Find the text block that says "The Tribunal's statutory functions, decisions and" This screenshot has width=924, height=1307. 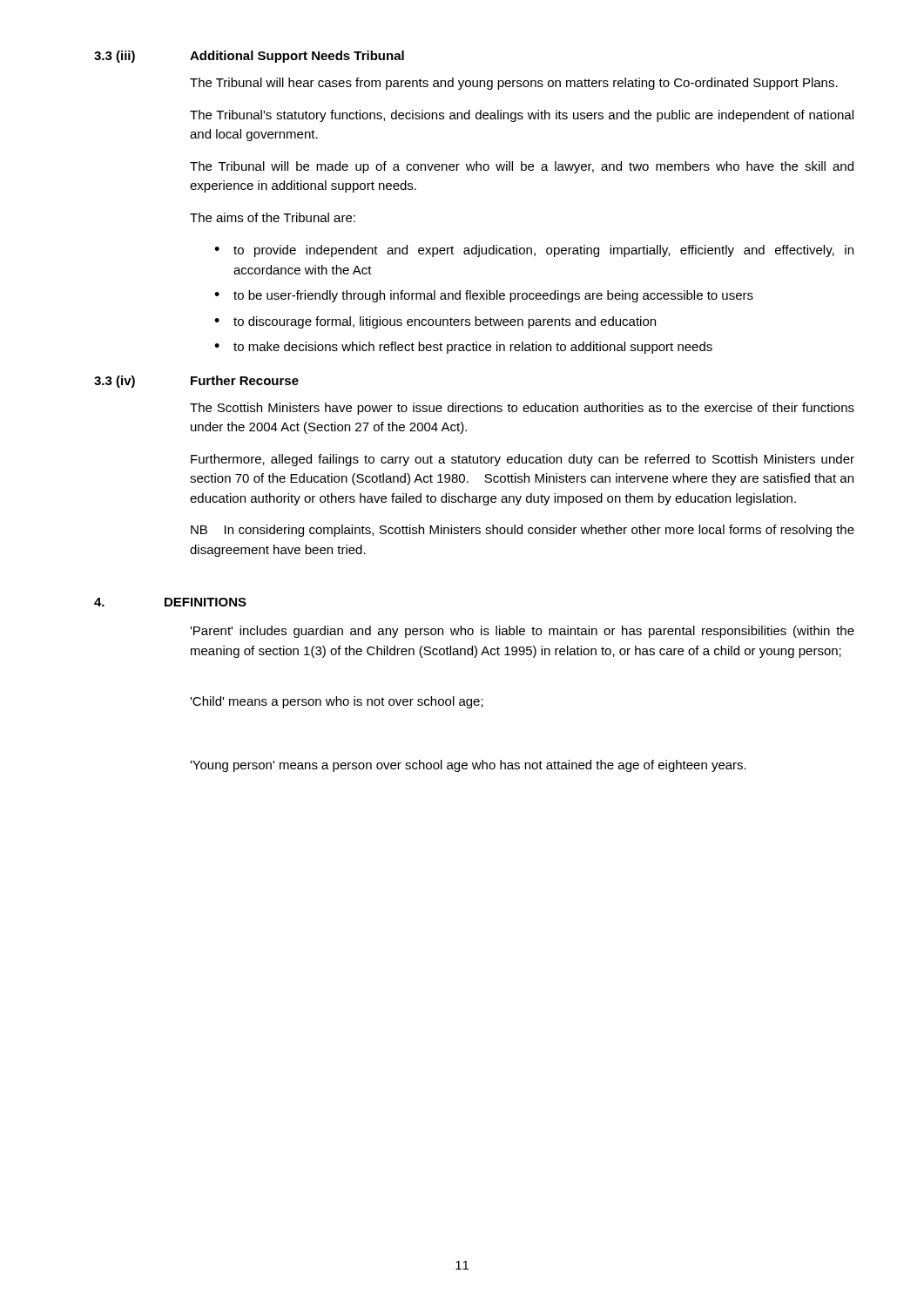[x=522, y=124]
